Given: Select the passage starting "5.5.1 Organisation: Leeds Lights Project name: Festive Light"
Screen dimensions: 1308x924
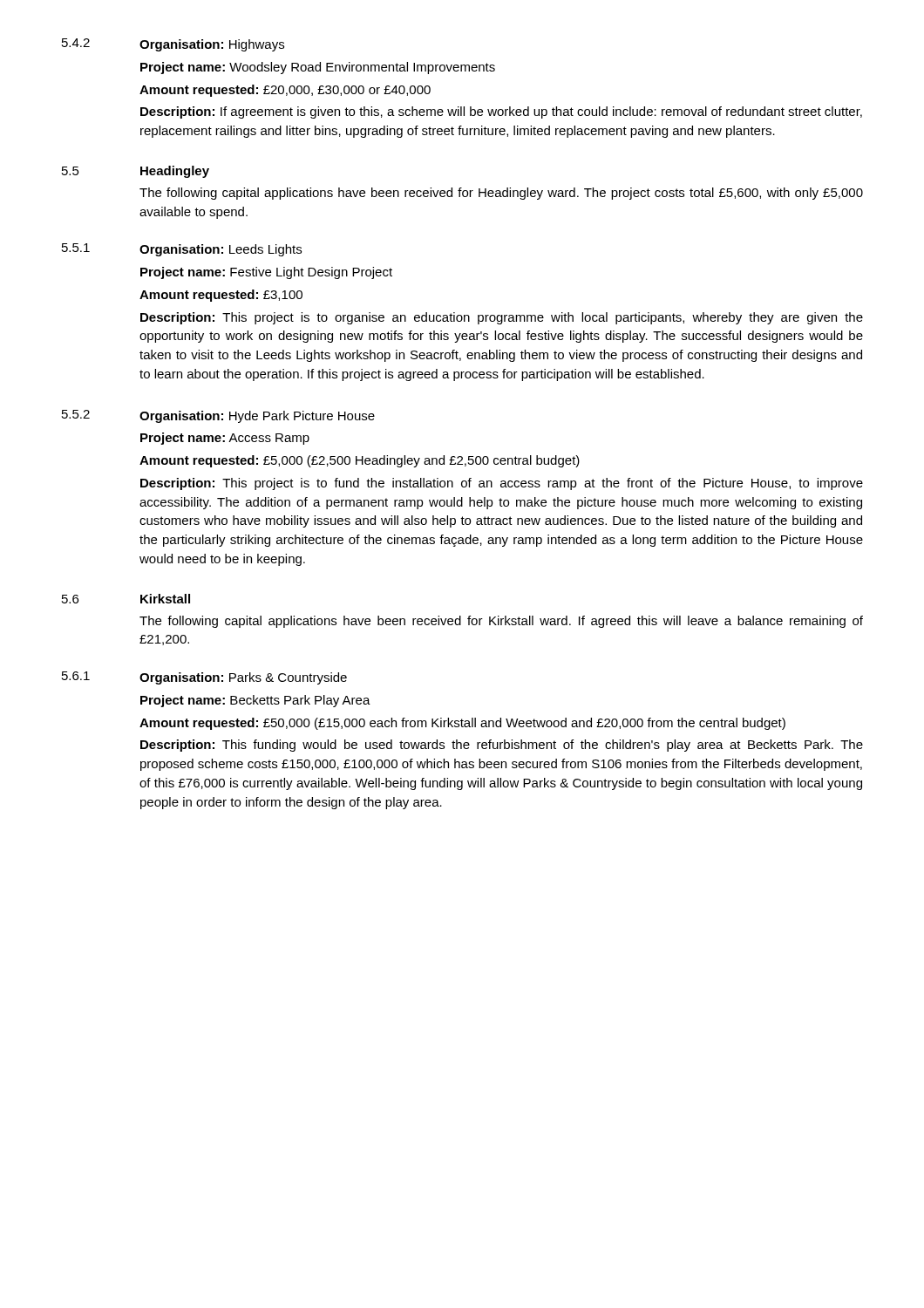Looking at the screenshot, I should [462, 313].
